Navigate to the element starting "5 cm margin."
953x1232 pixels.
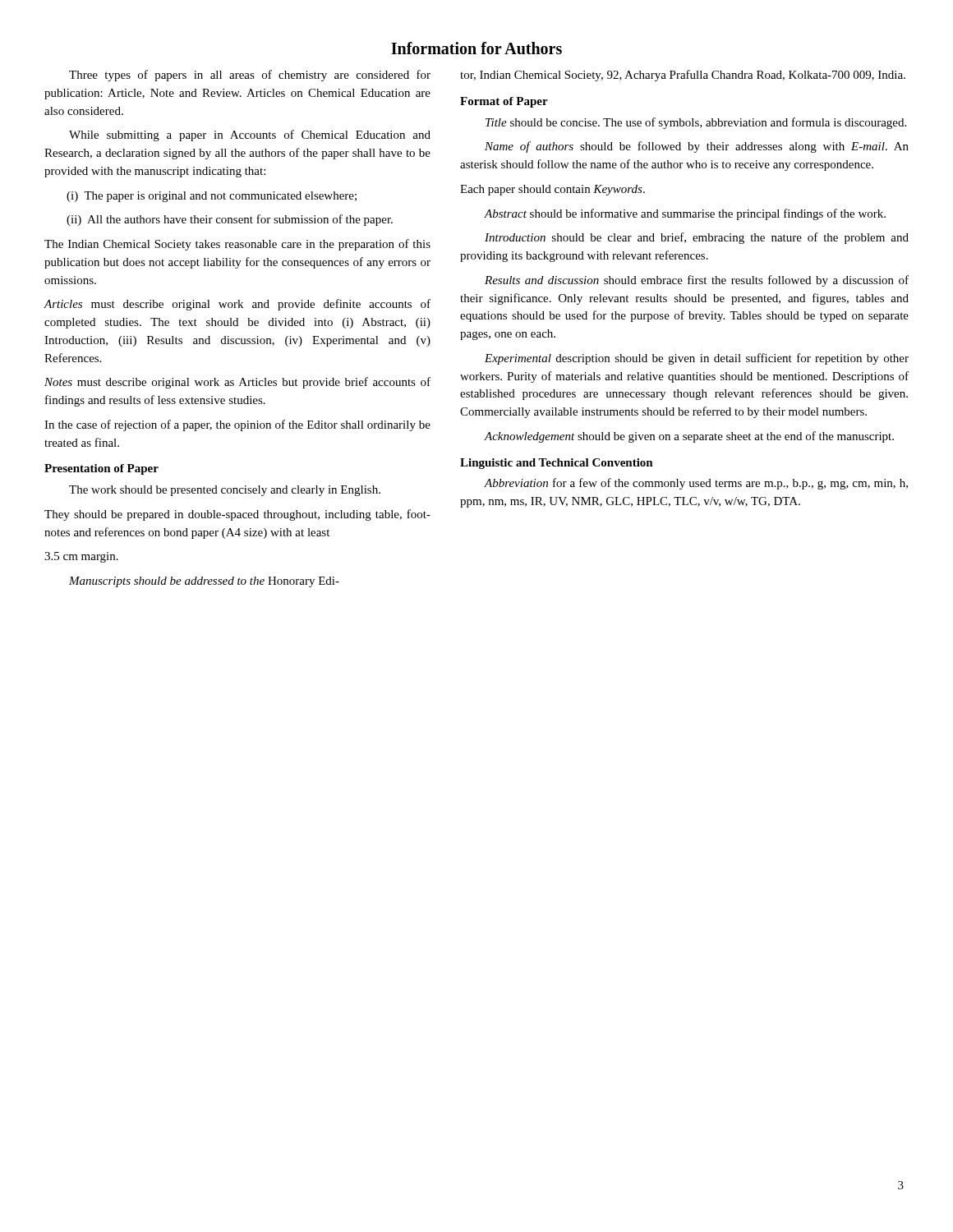click(81, 557)
